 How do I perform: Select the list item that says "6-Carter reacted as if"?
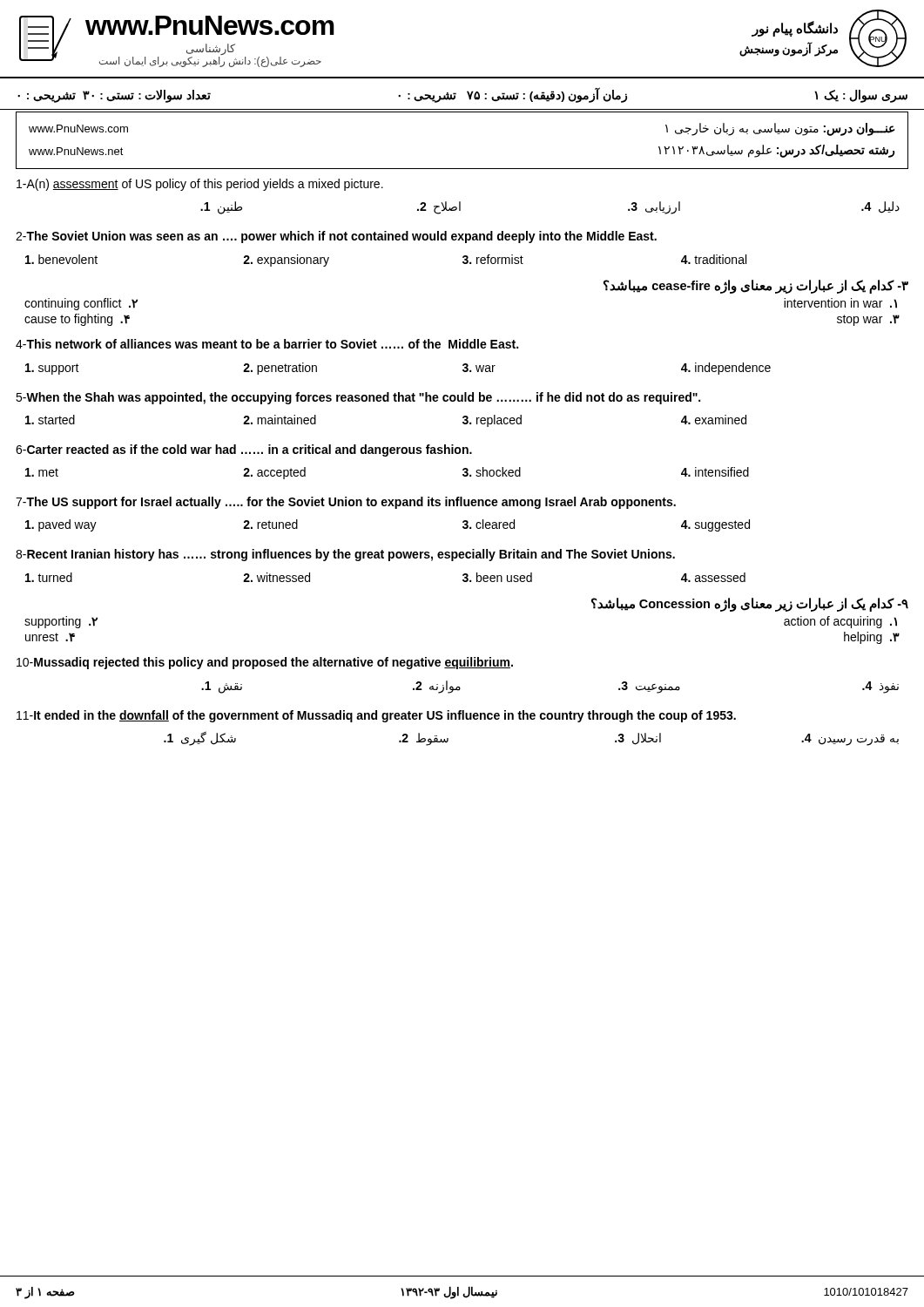coord(462,462)
